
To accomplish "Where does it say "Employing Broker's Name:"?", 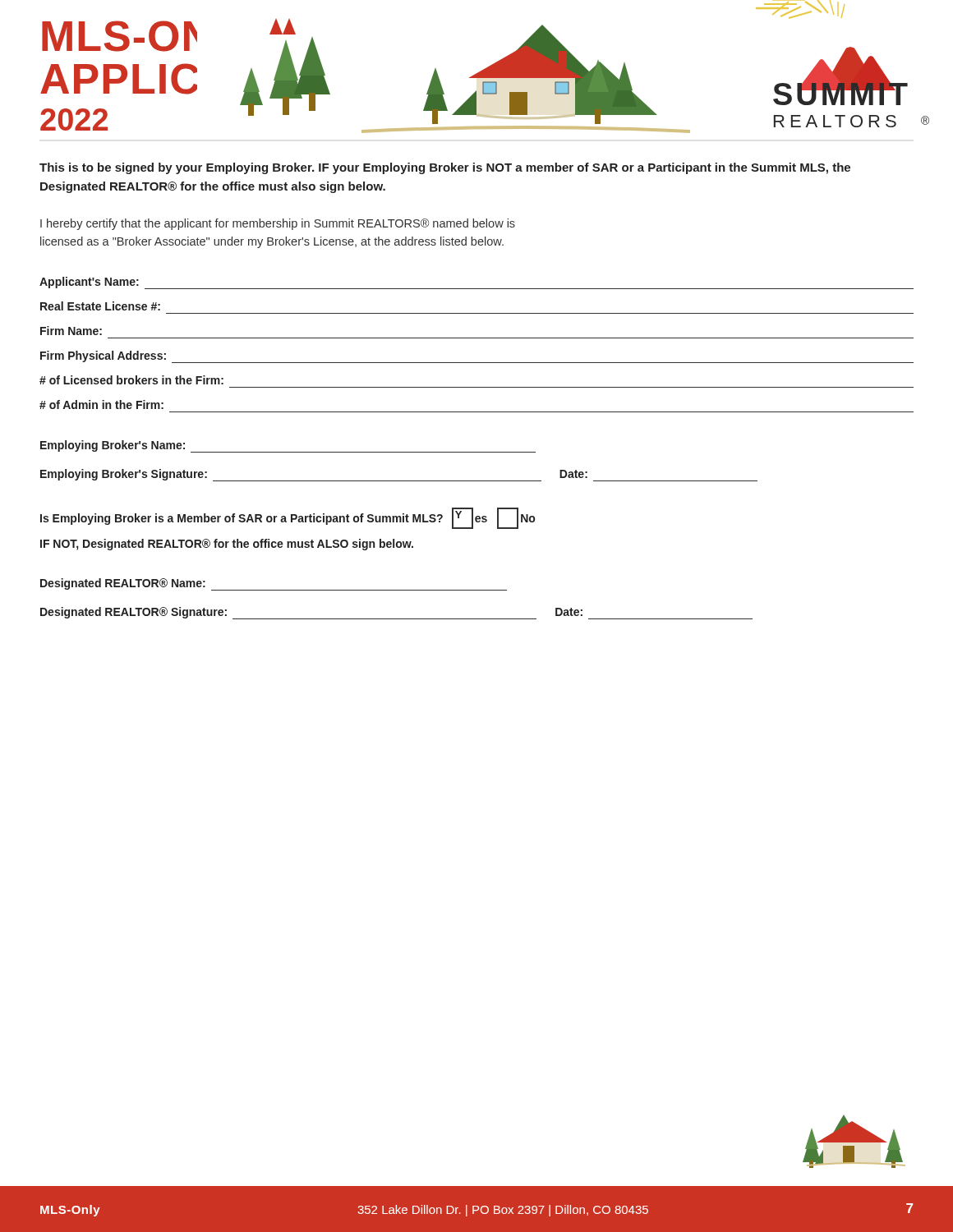I will (288, 446).
